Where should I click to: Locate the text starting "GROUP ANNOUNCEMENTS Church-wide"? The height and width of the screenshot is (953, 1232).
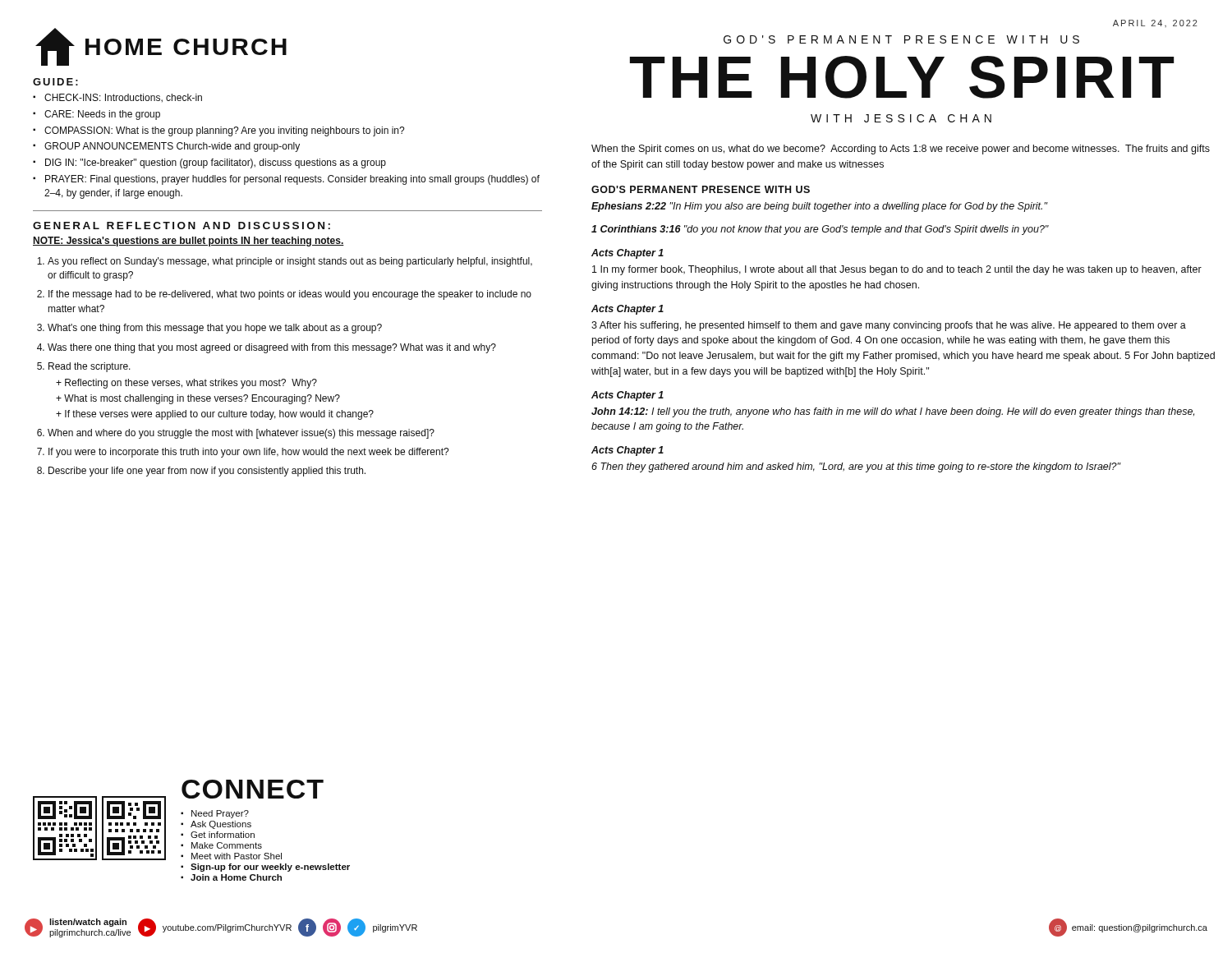coord(172,147)
